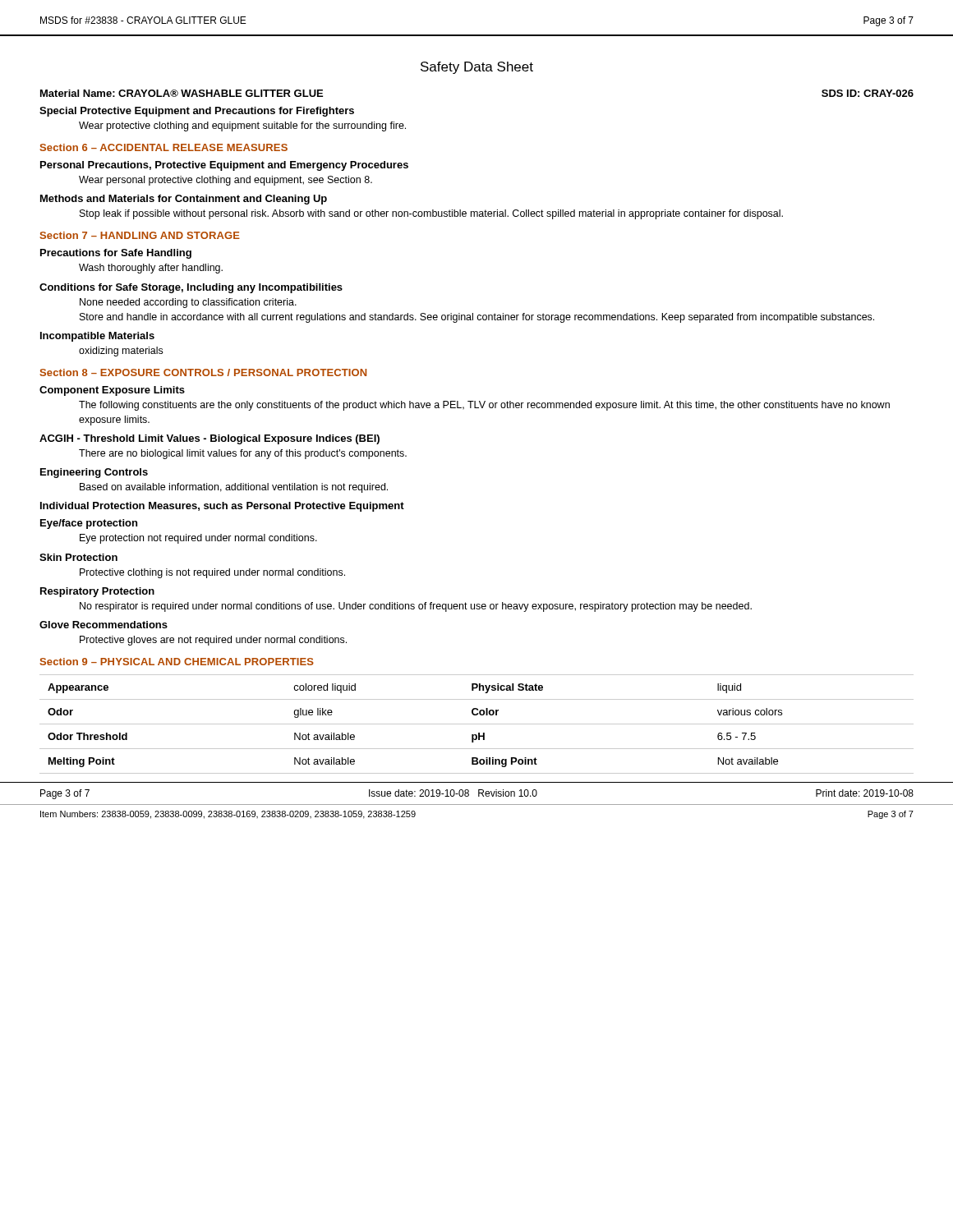The image size is (953, 1232).
Task: Click a table
Action: [x=476, y=724]
